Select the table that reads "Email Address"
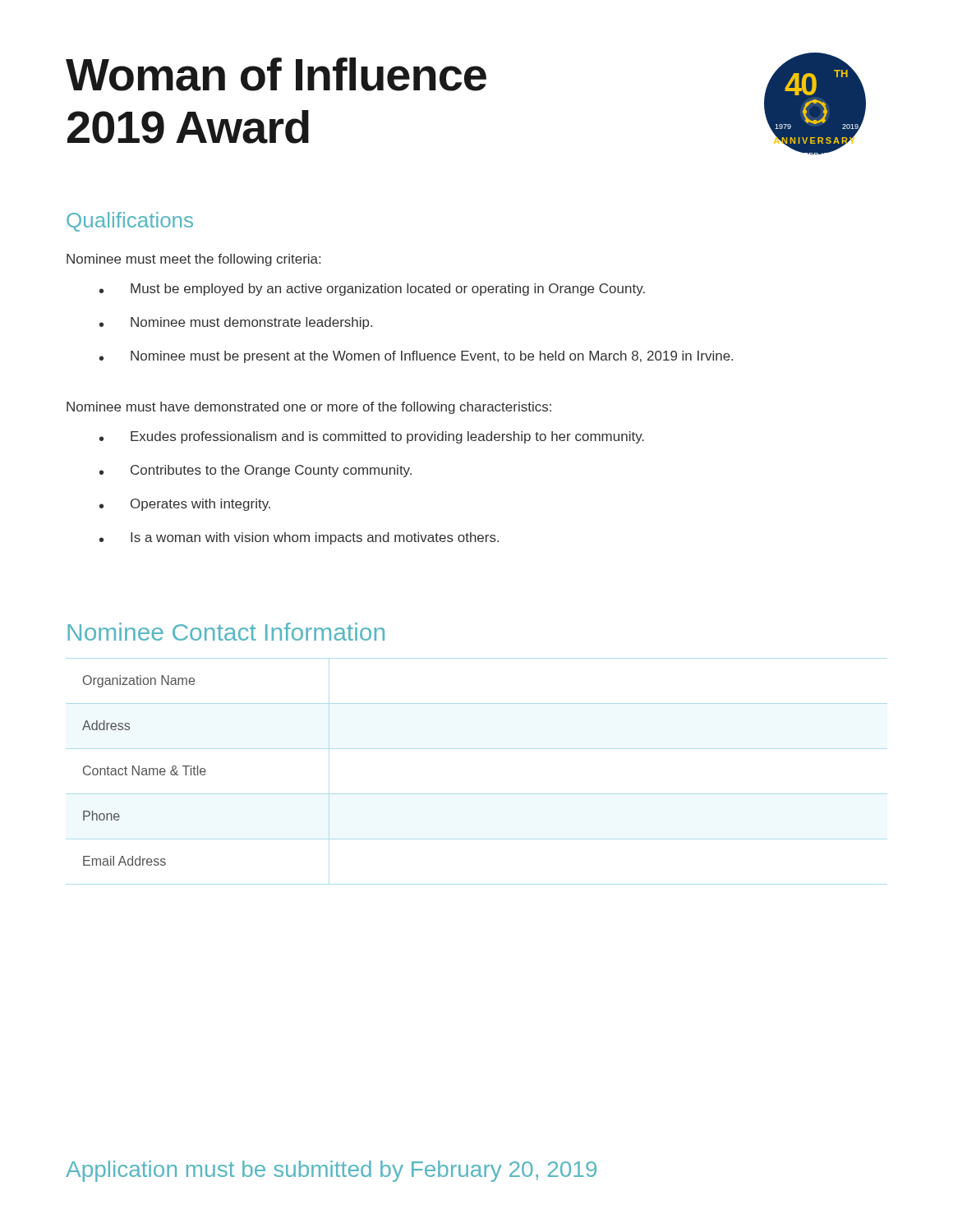 [476, 771]
